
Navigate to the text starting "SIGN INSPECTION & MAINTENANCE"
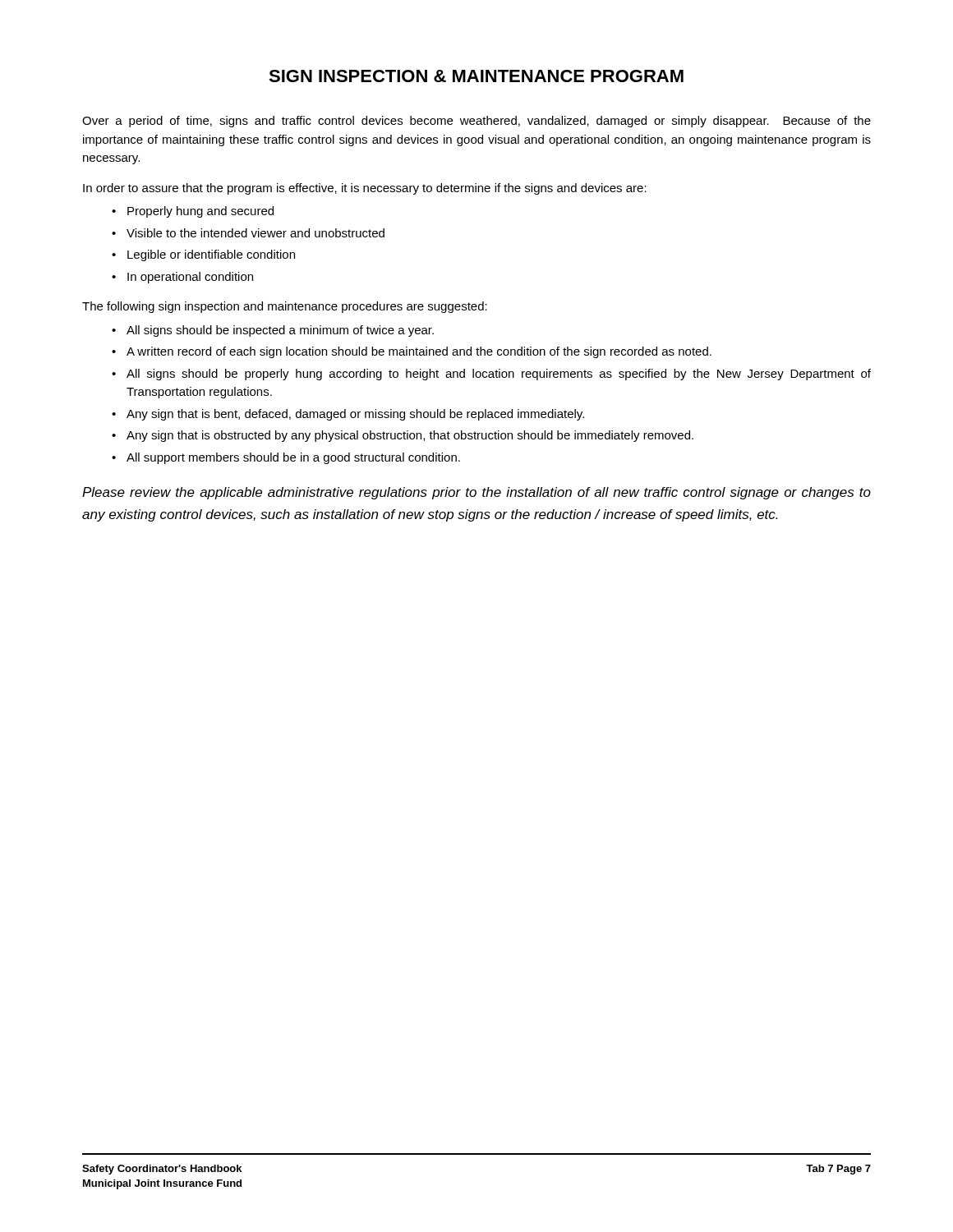476,76
